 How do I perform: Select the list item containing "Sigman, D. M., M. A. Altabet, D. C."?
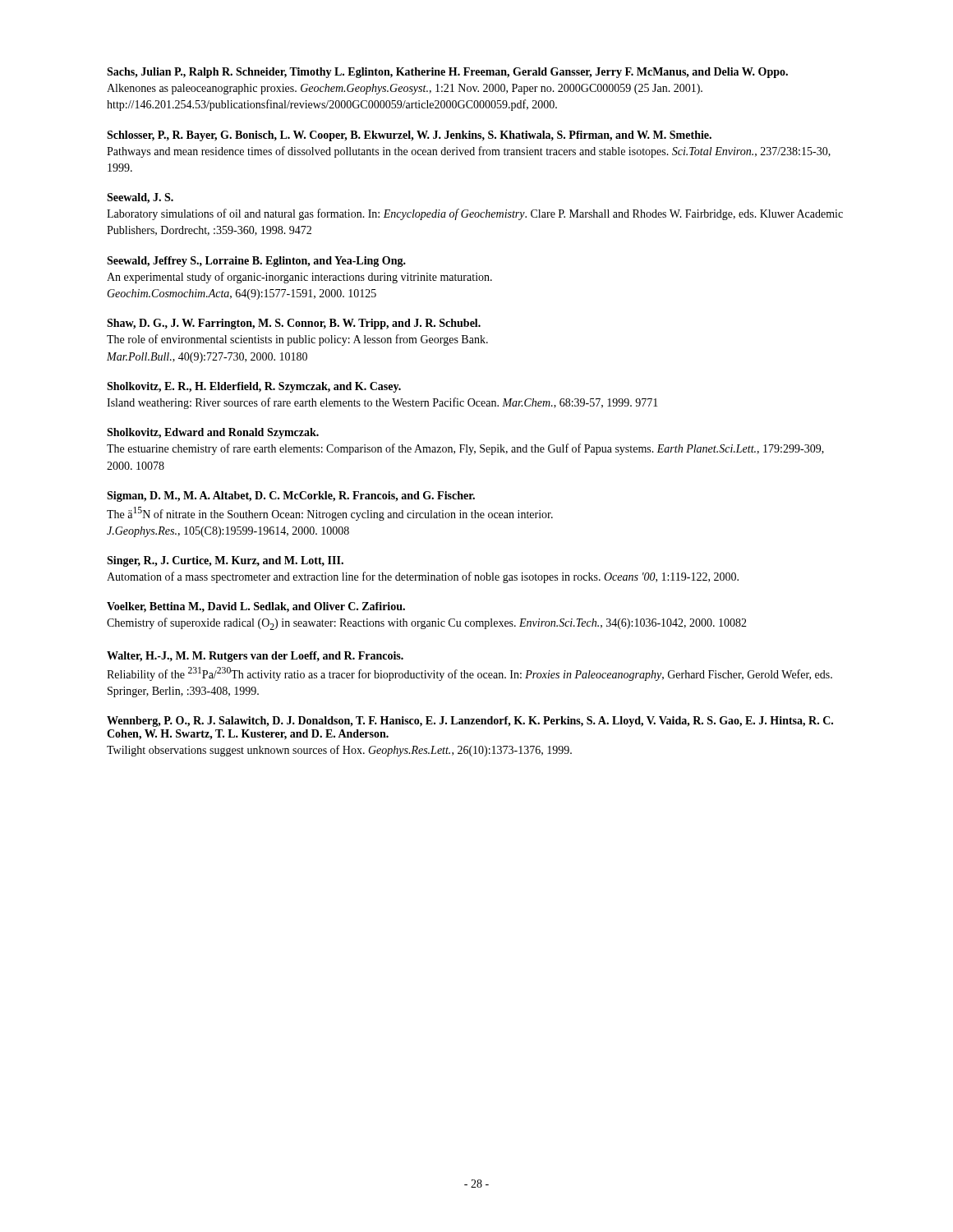pyautogui.click(x=476, y=515)
